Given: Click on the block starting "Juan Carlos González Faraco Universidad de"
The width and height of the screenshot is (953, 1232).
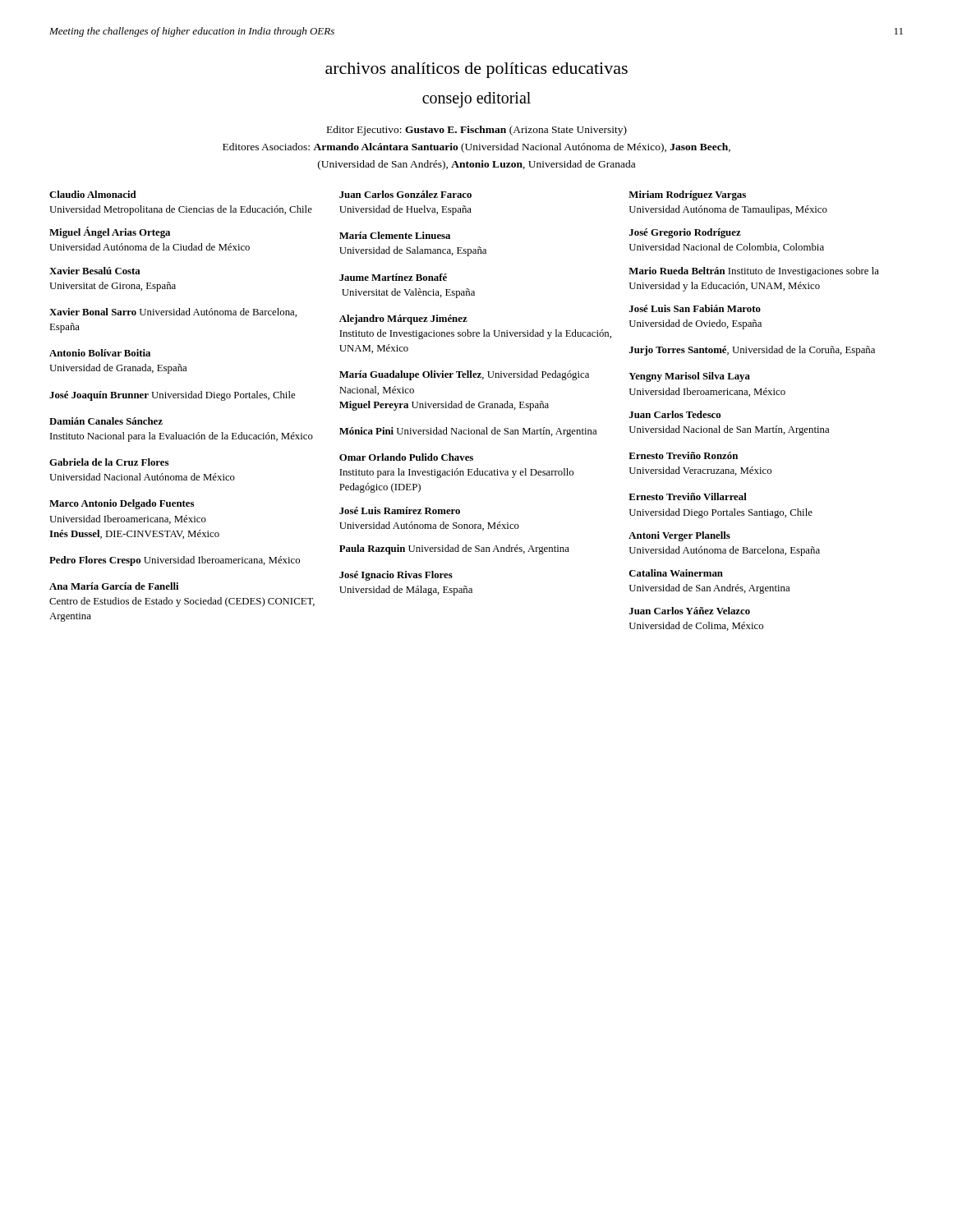Looking at the screenshot, I should click(x=477, y=392).
